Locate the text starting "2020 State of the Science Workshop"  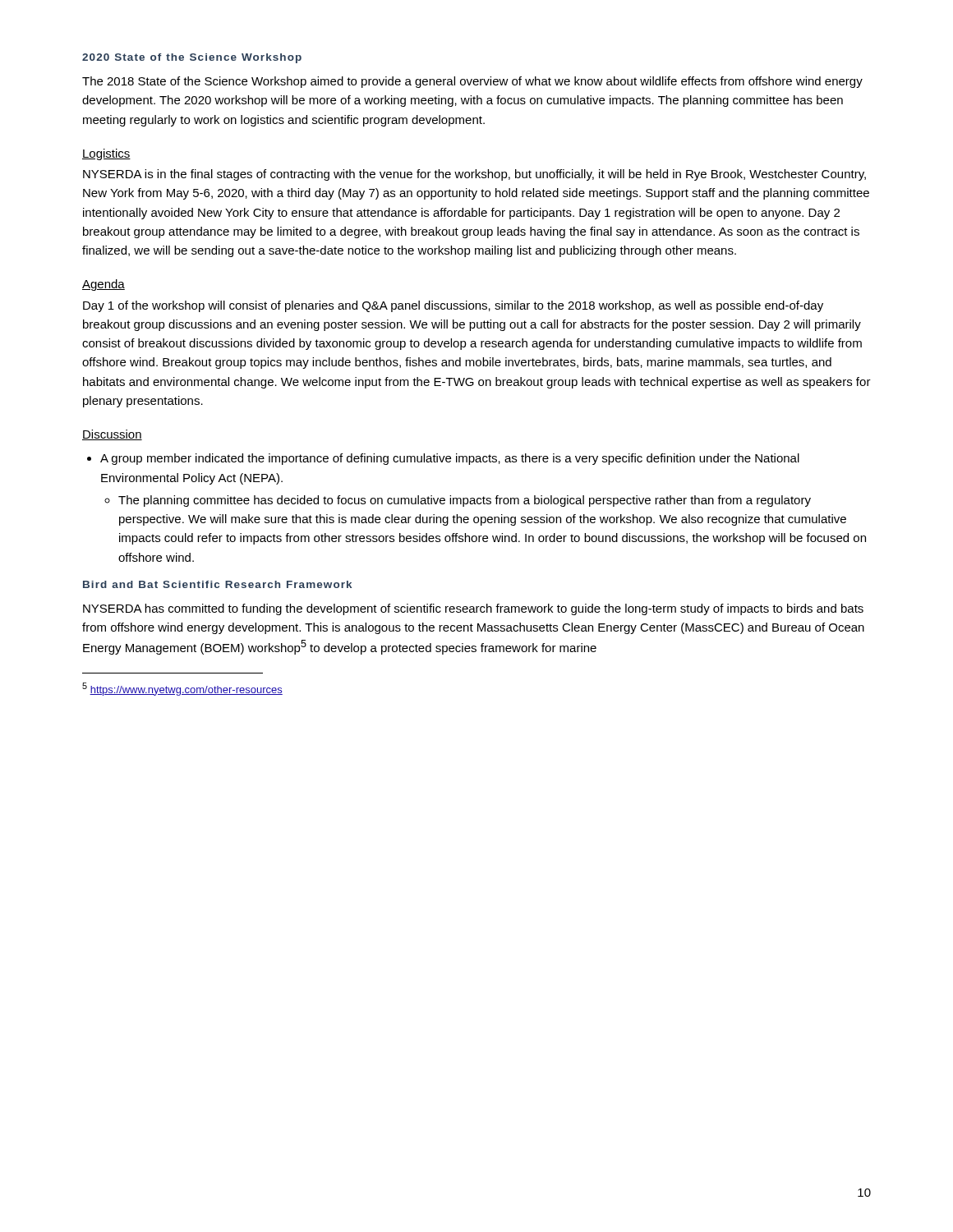pos(192,57)
